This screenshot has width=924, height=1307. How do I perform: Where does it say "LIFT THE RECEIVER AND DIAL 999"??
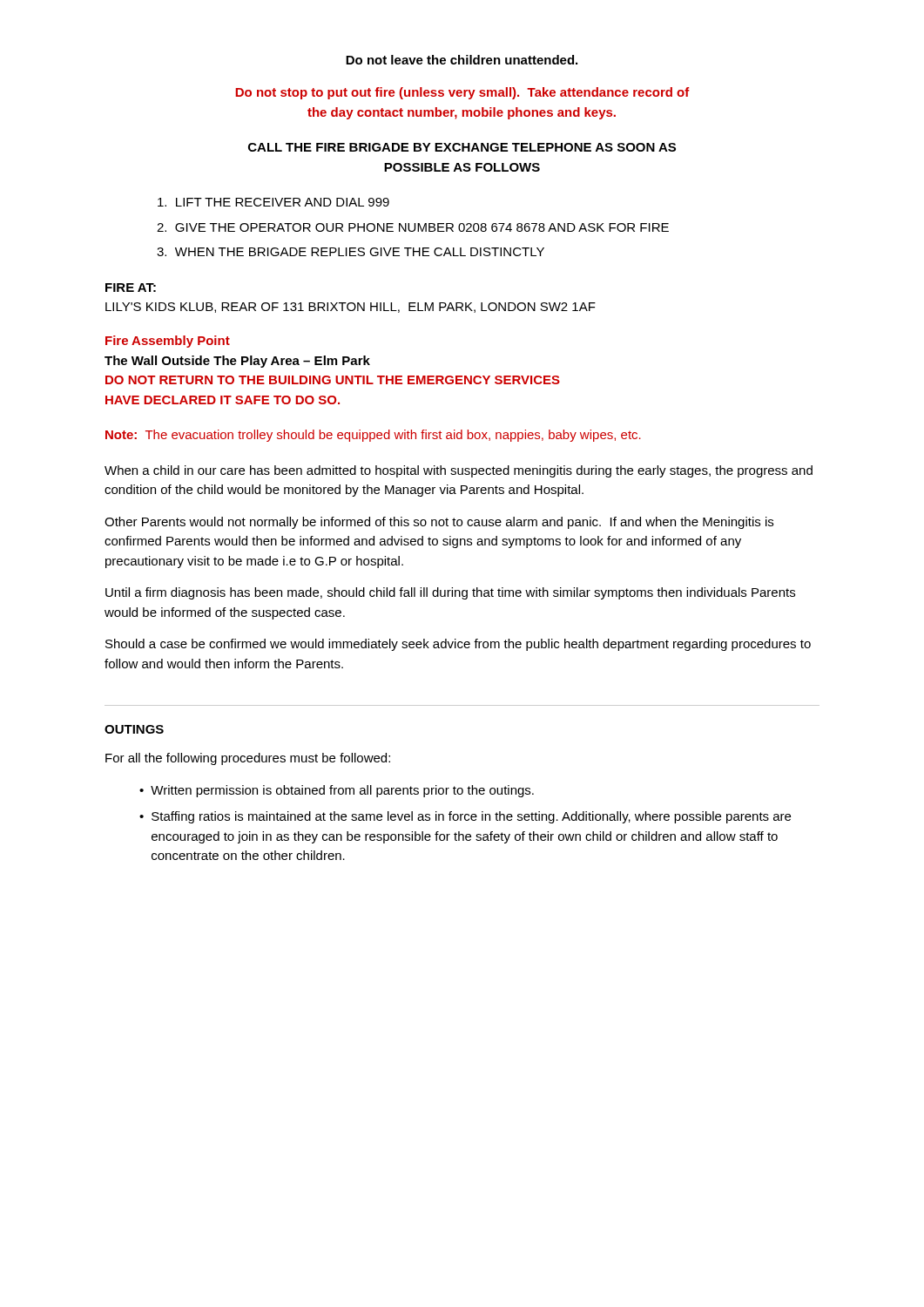point(273,202)
